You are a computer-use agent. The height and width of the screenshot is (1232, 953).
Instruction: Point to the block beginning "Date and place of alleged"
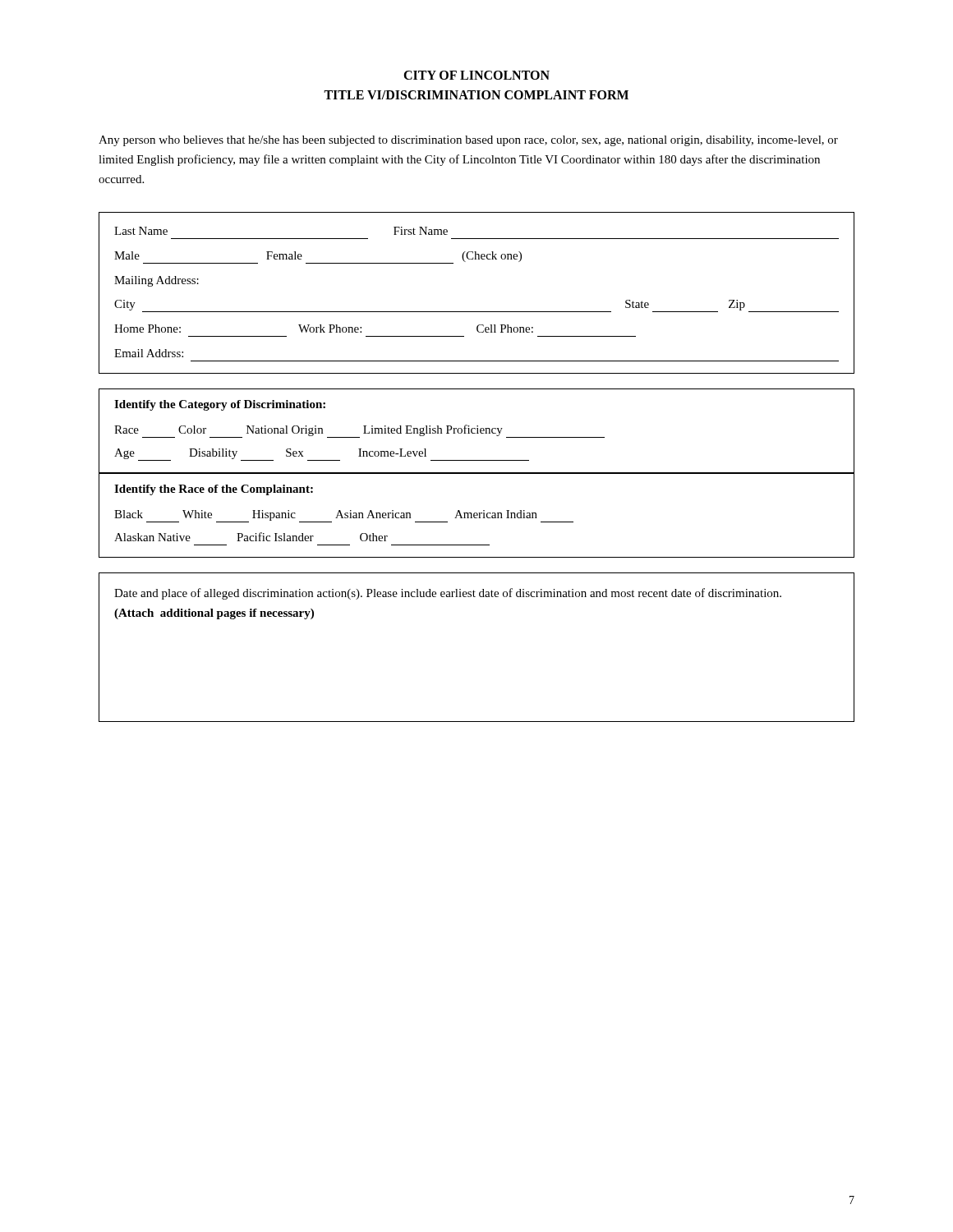(448, 603)
